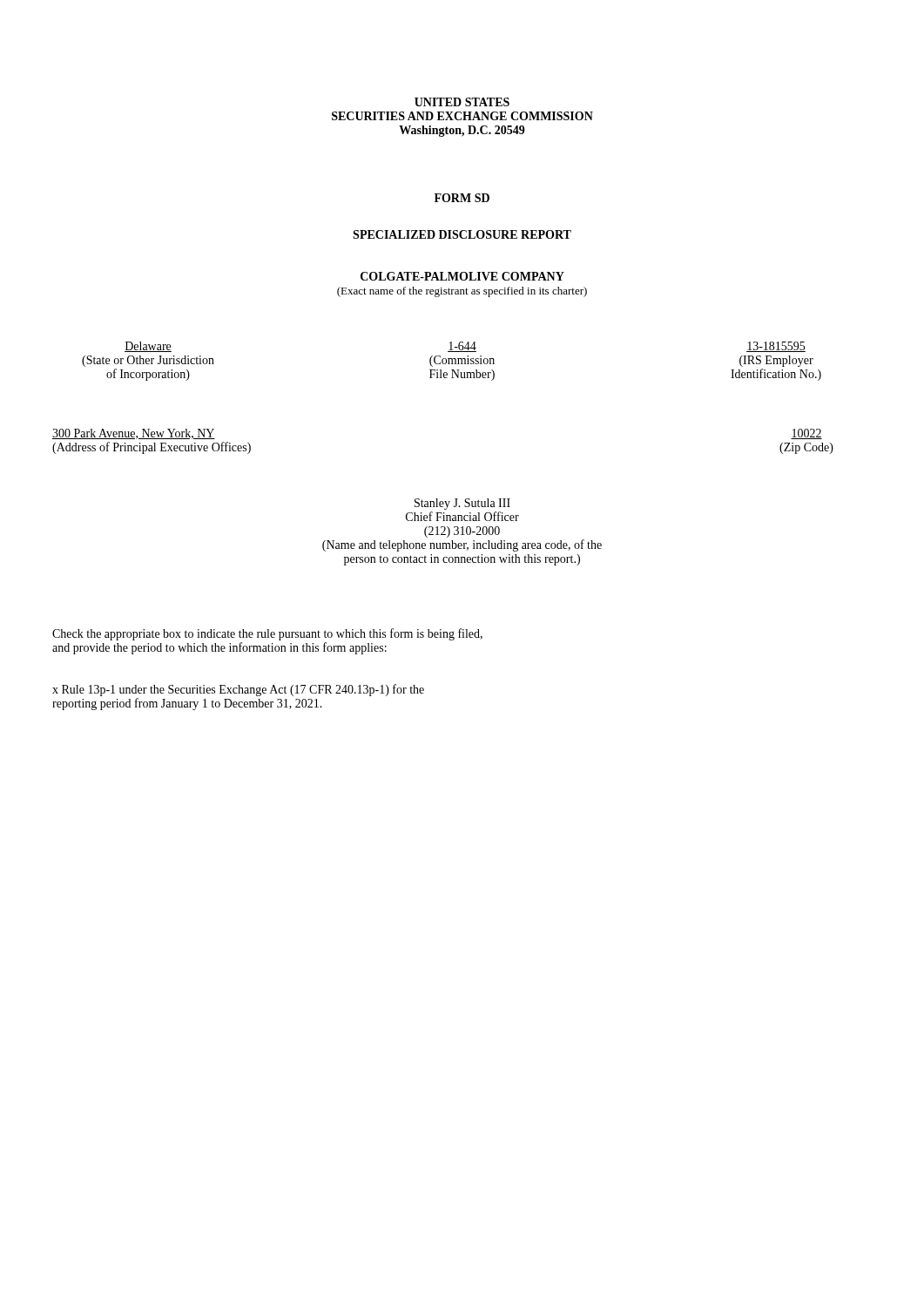The image size is (924, 1307).
Task: Locate the text that says "10022 (Zip Code)"
Action: pos(806,440)
